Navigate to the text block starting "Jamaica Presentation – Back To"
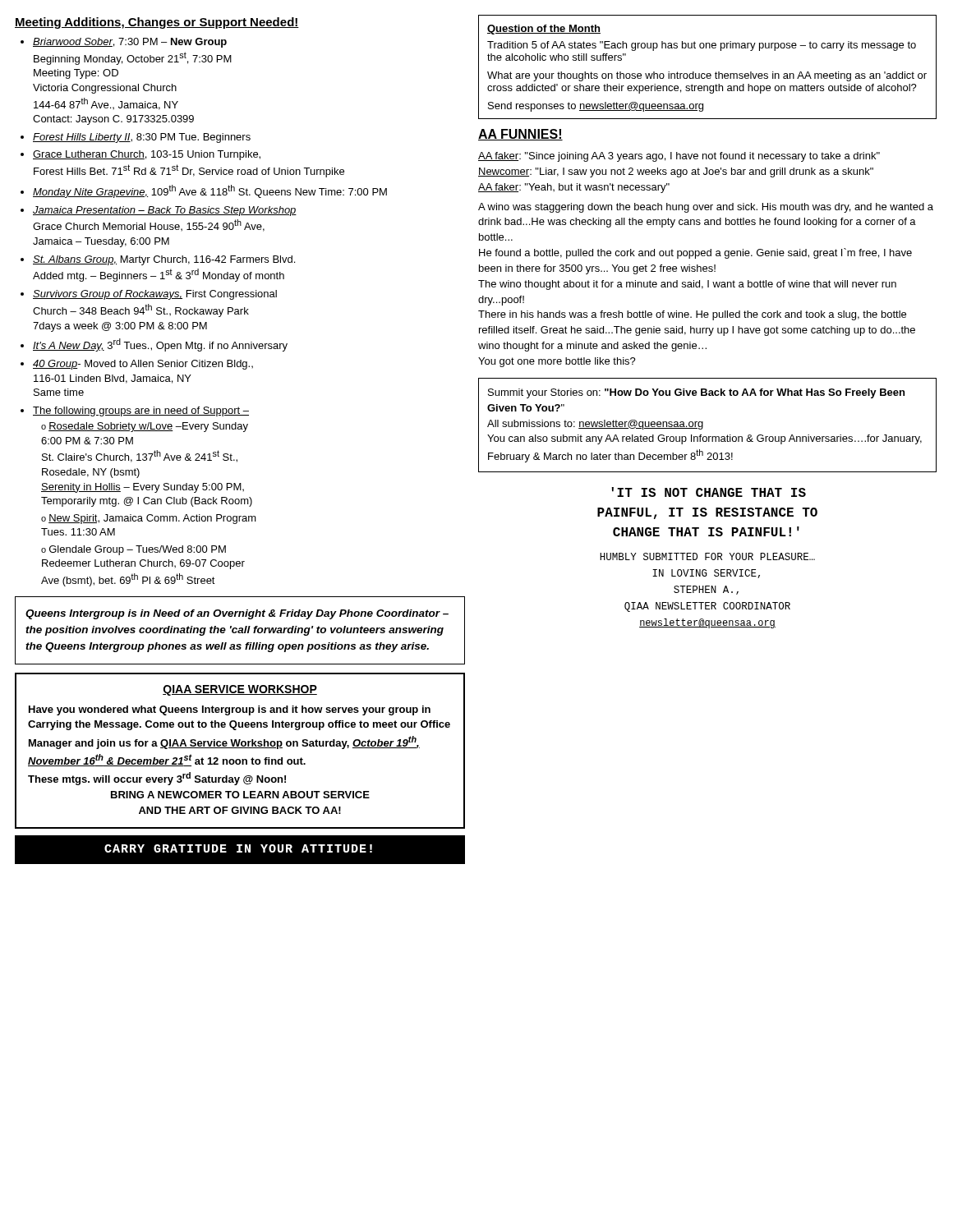 (x=249, y=226)
